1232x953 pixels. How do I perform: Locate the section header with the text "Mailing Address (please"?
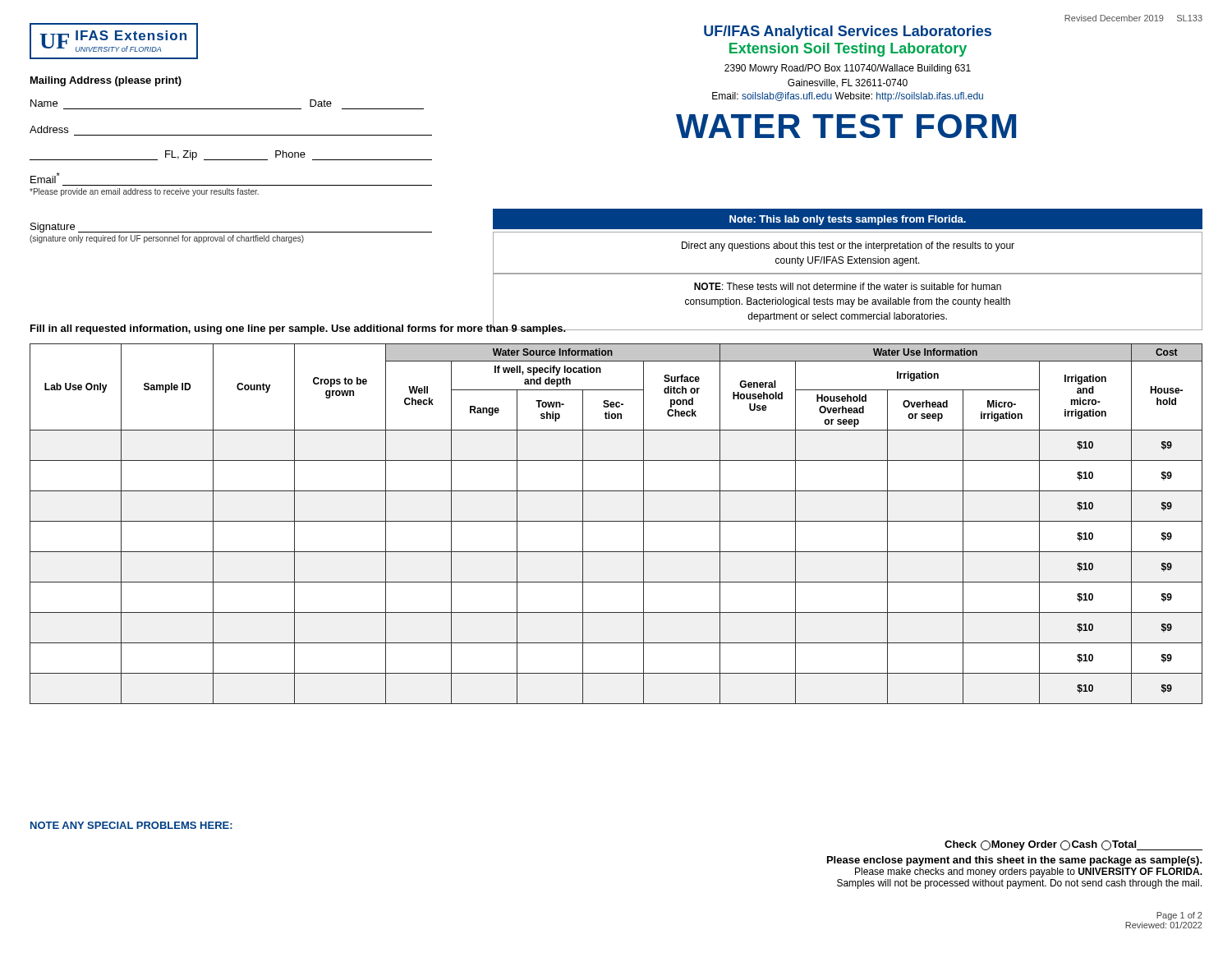[x=106, y=80]
